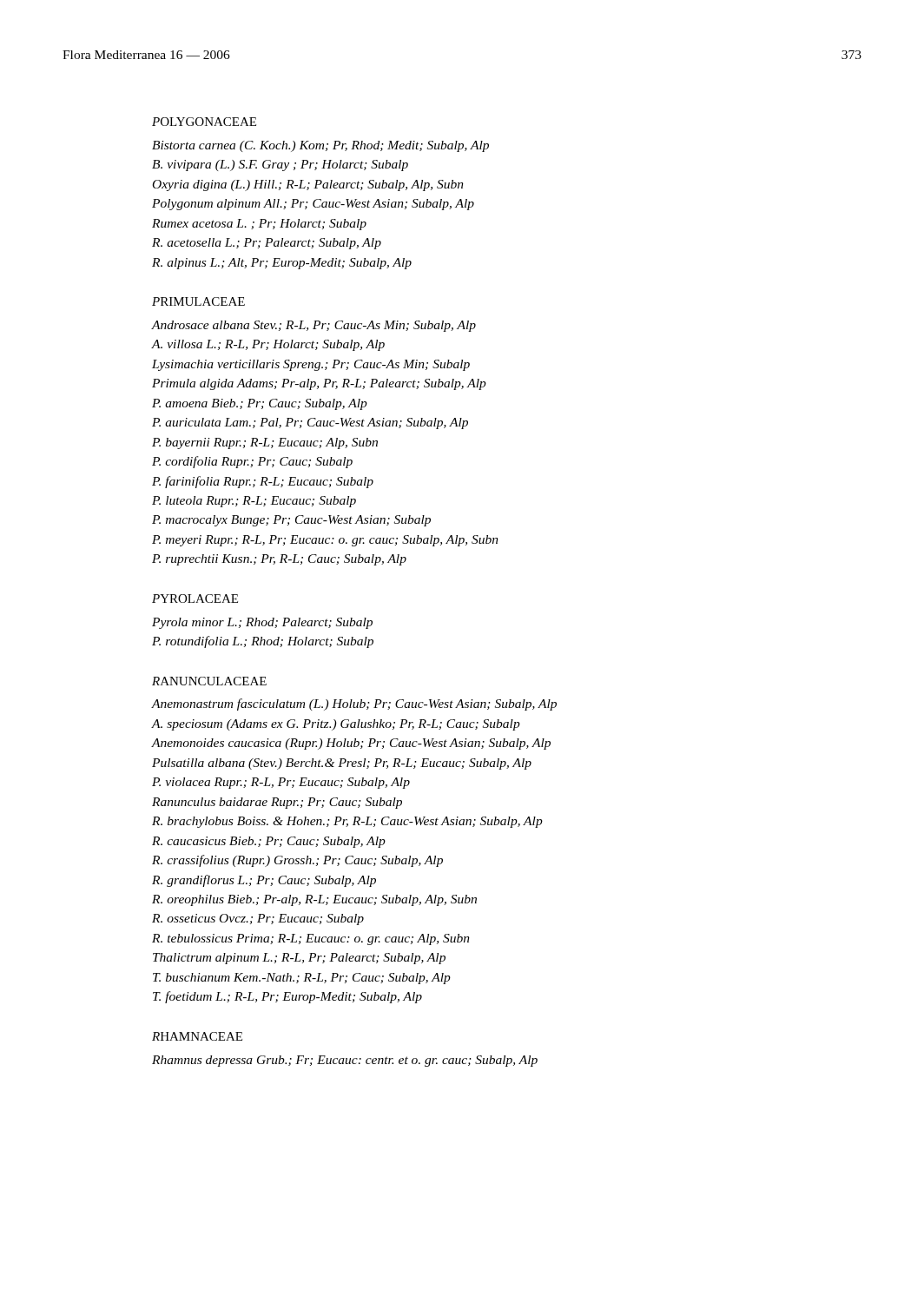Click the passage that begins "P. ruprechtii Kusn.; Pr, R-L; Cauc;"
924x1303 pixels.
pos(279,558)
